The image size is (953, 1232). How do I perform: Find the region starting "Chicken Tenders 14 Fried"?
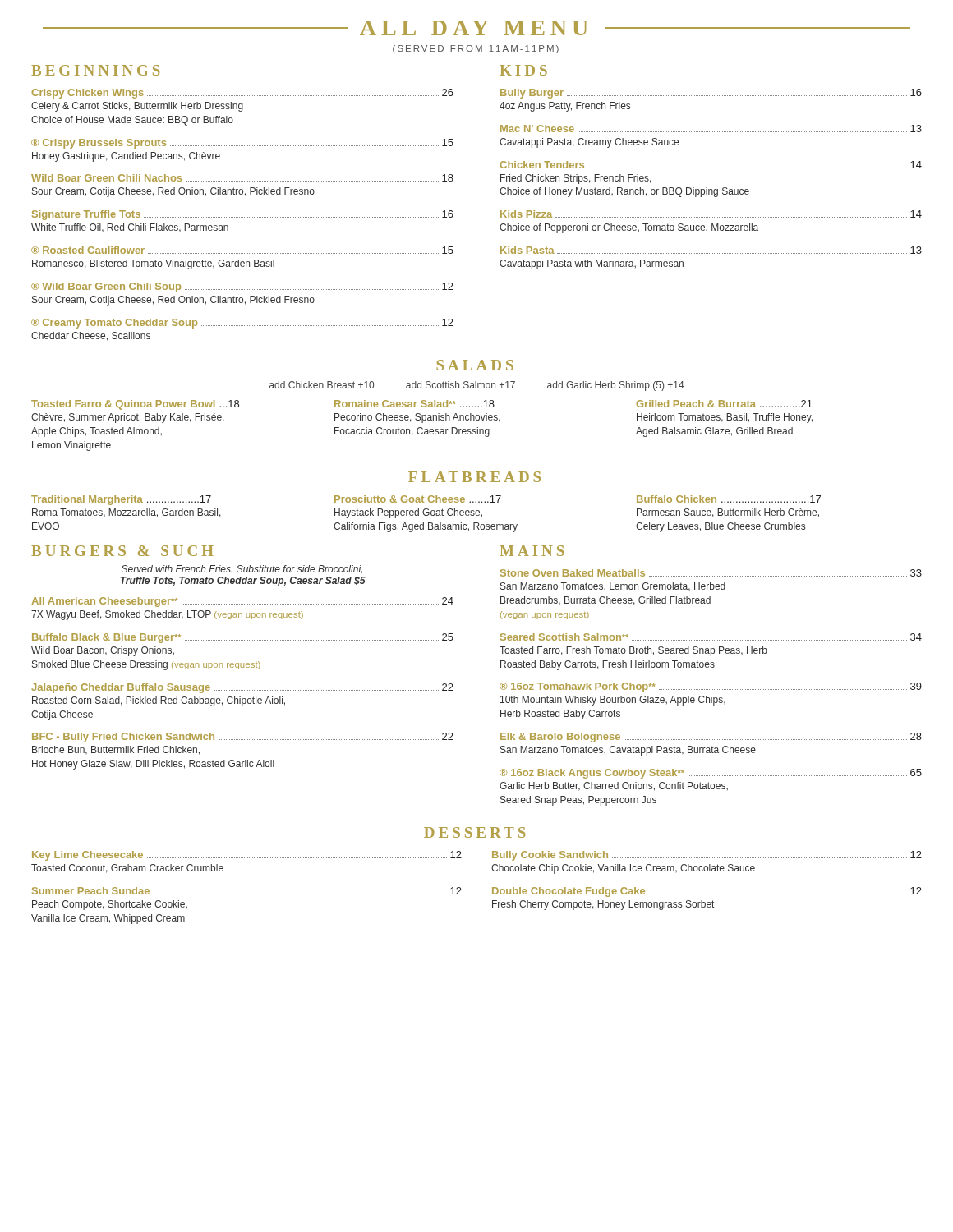[711, 179]
